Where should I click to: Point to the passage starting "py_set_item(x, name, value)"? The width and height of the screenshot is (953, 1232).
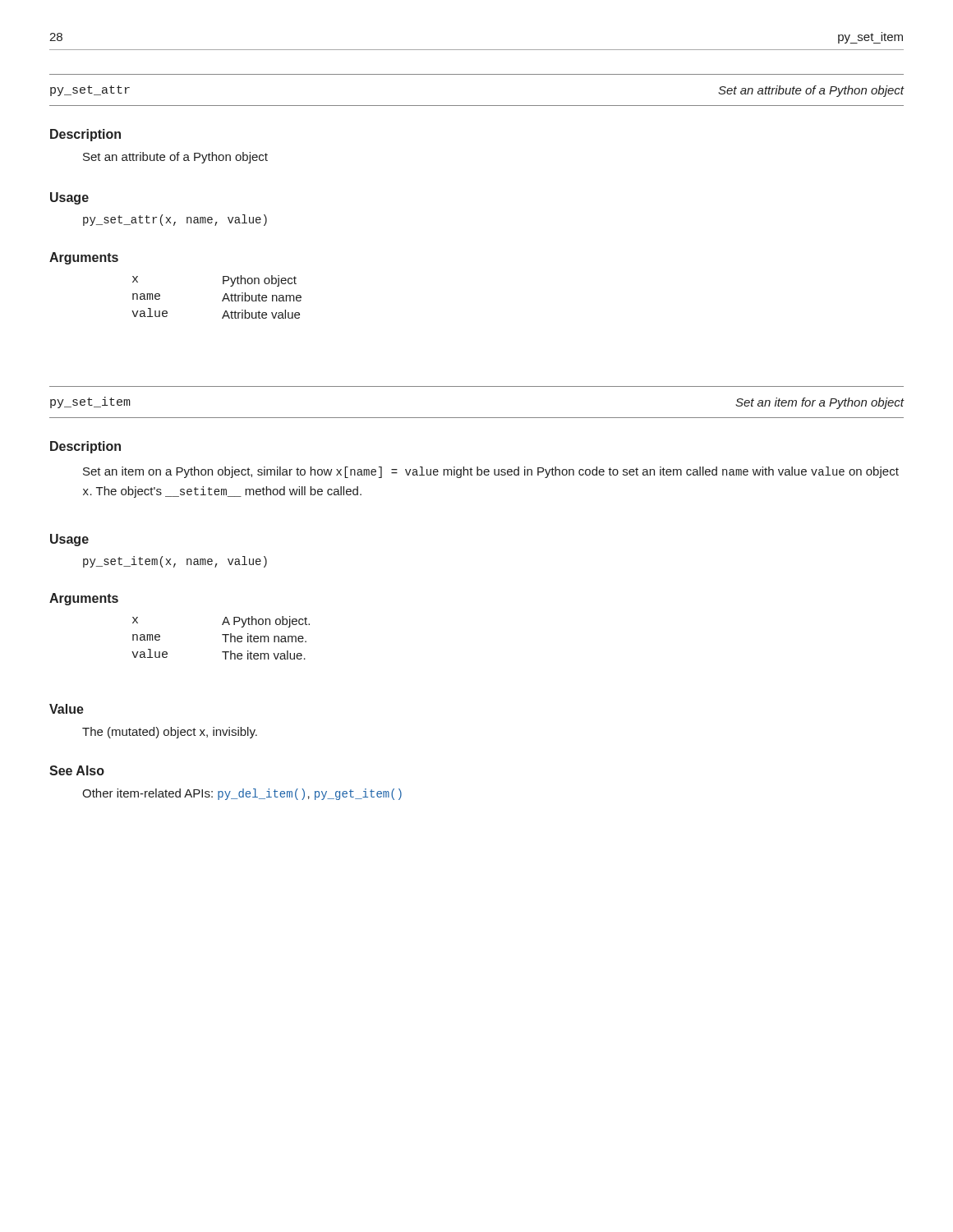[x=175, y=562]
